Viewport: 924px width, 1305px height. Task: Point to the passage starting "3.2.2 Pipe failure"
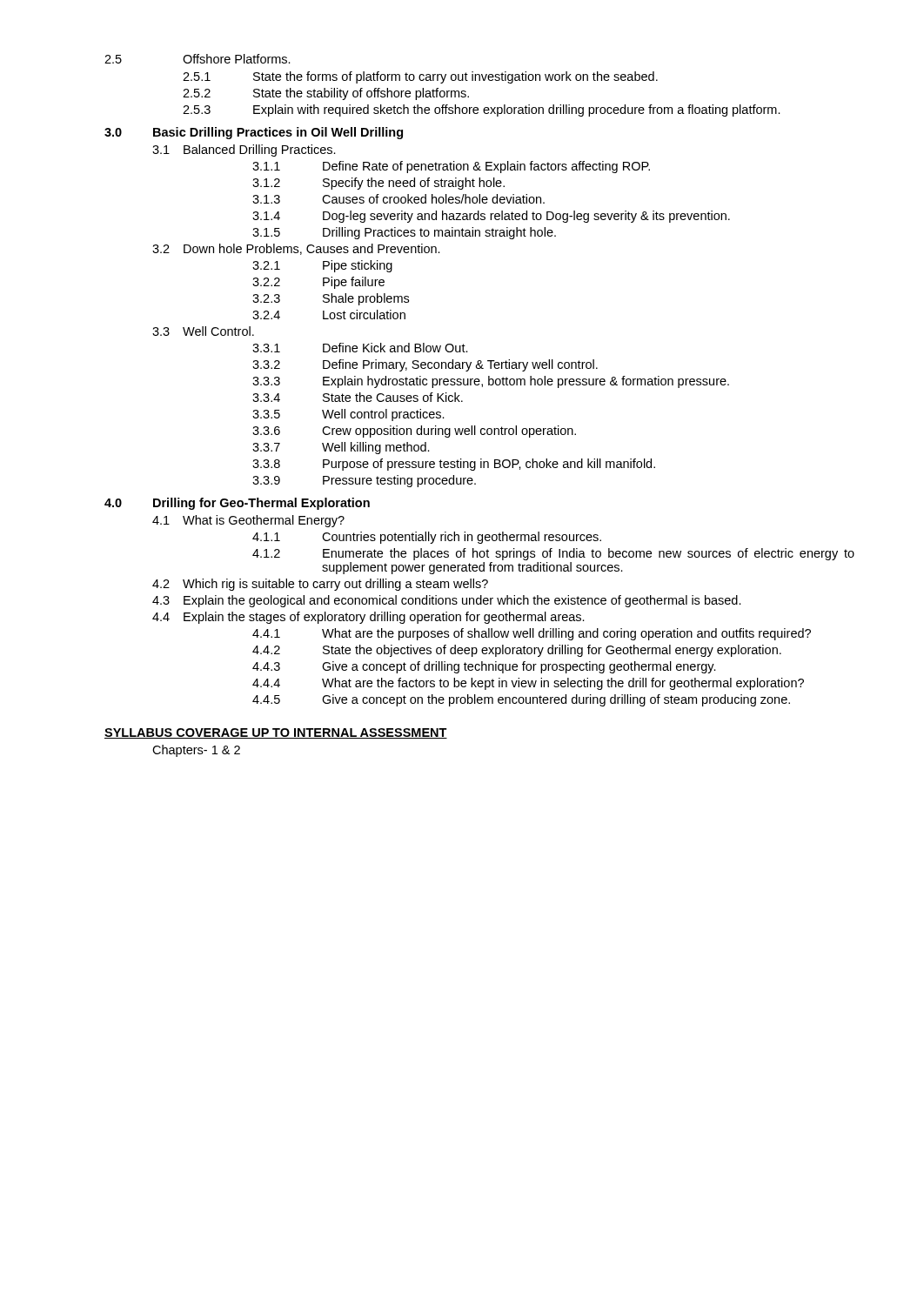(266, 282)
